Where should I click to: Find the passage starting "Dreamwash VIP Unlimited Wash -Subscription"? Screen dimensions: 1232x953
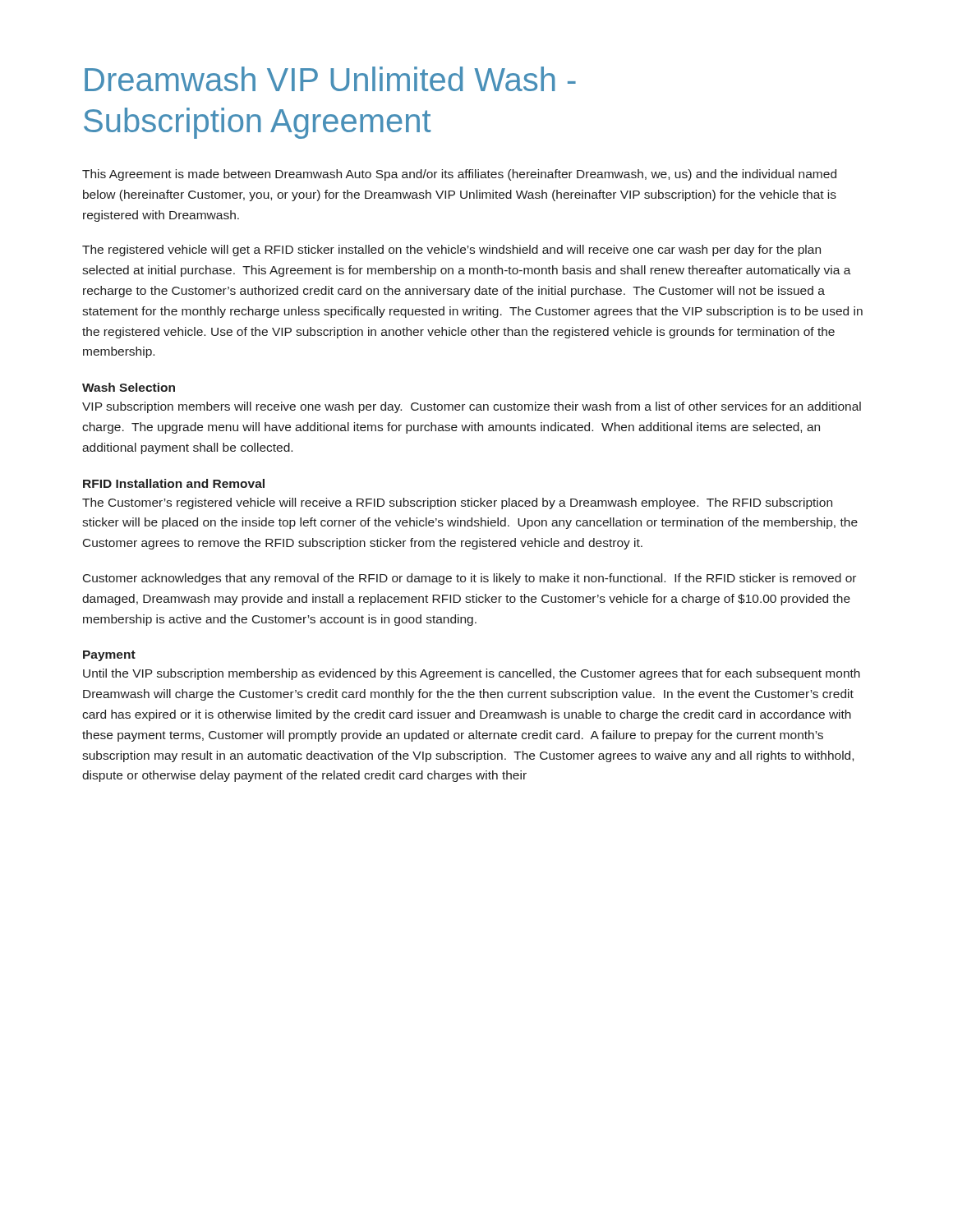pyautogui.click(x=330, y=100)
